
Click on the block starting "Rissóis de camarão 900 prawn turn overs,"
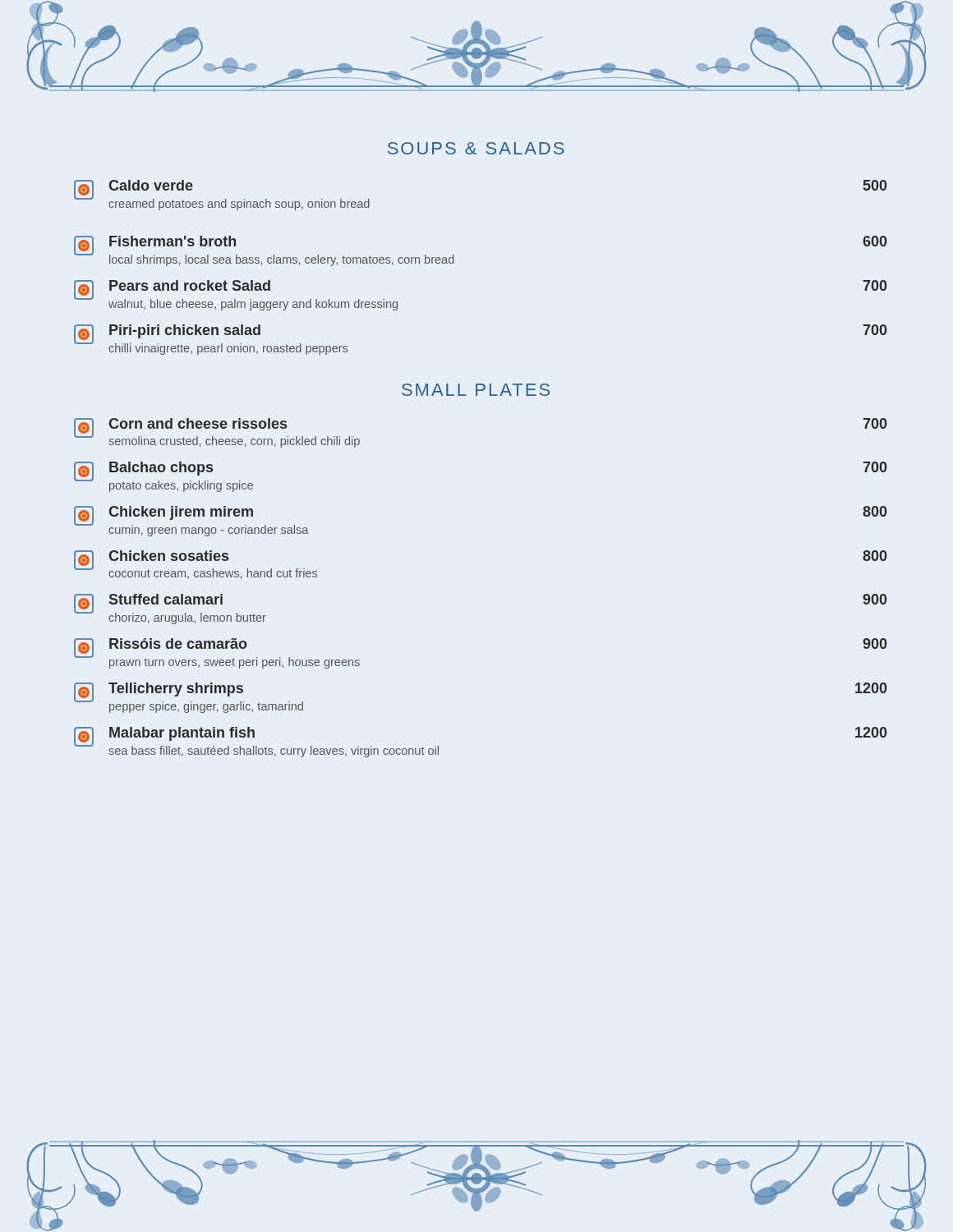pos(214,648)
